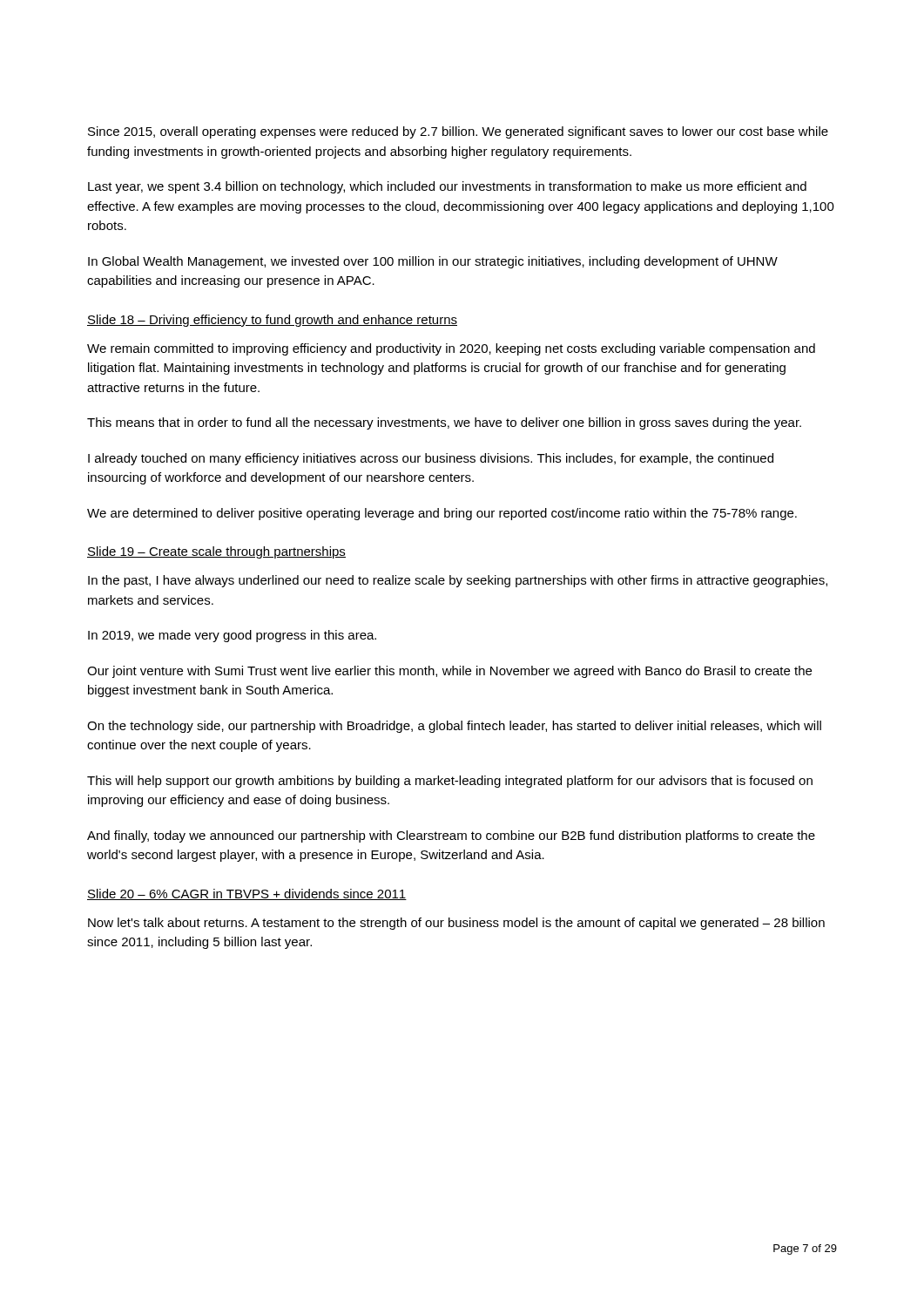This screenshot has width=924, height=1307.
Task: Locate the block of text that opens with "This will help support our"
Action: click(450, 790)
